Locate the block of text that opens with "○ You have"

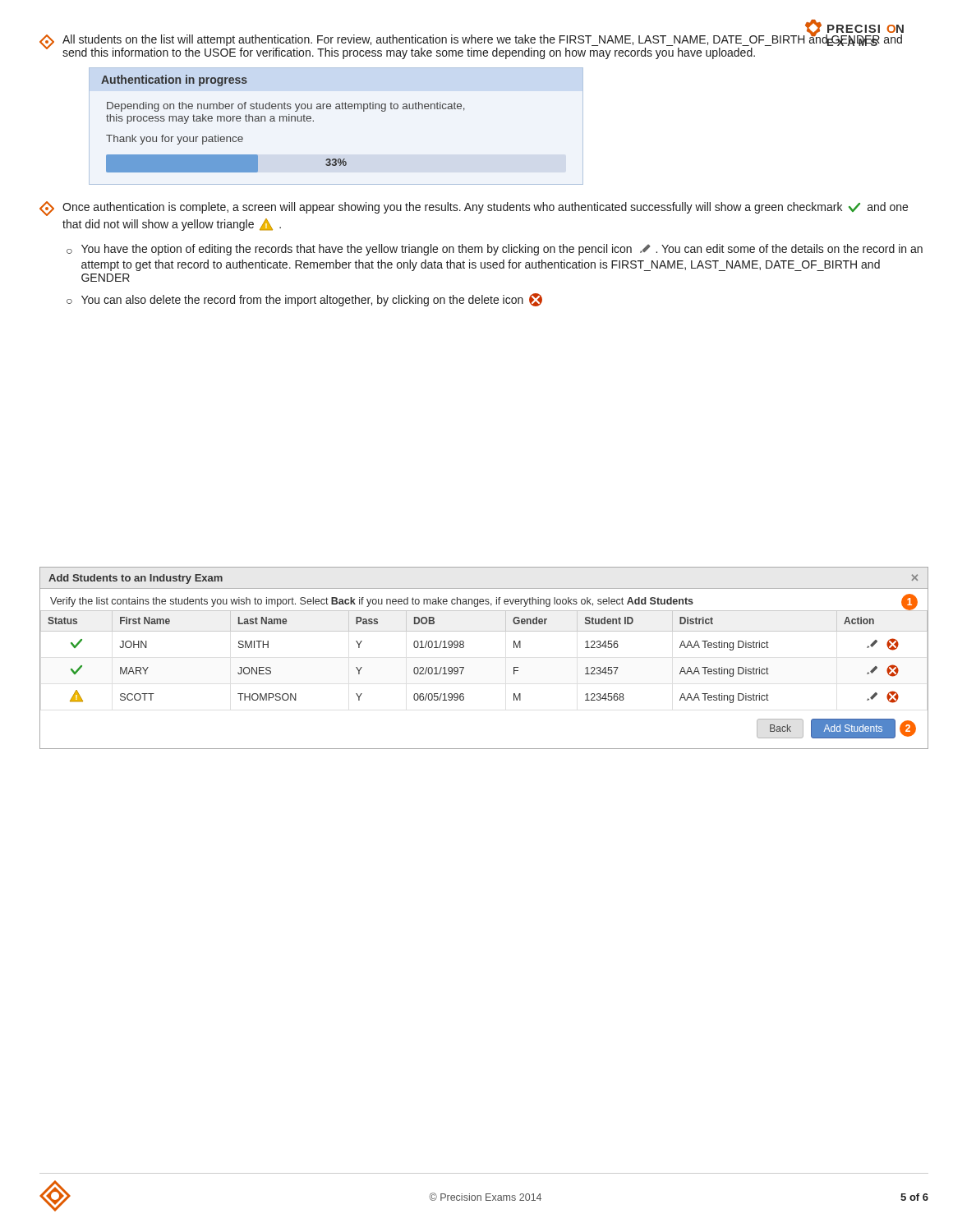tap(497, 263)
